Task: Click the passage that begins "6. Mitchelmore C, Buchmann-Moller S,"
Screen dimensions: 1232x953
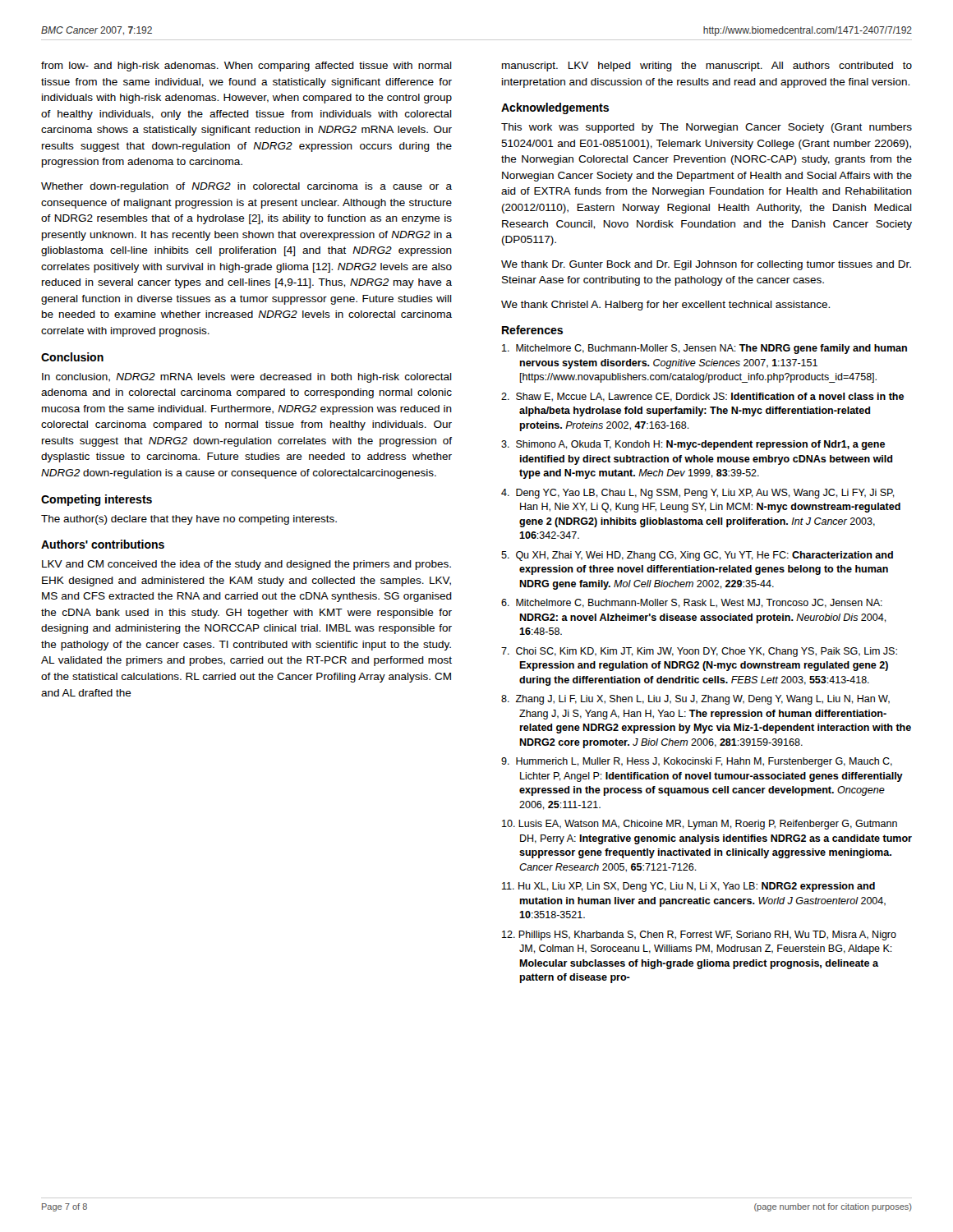Action: point(694,617)
